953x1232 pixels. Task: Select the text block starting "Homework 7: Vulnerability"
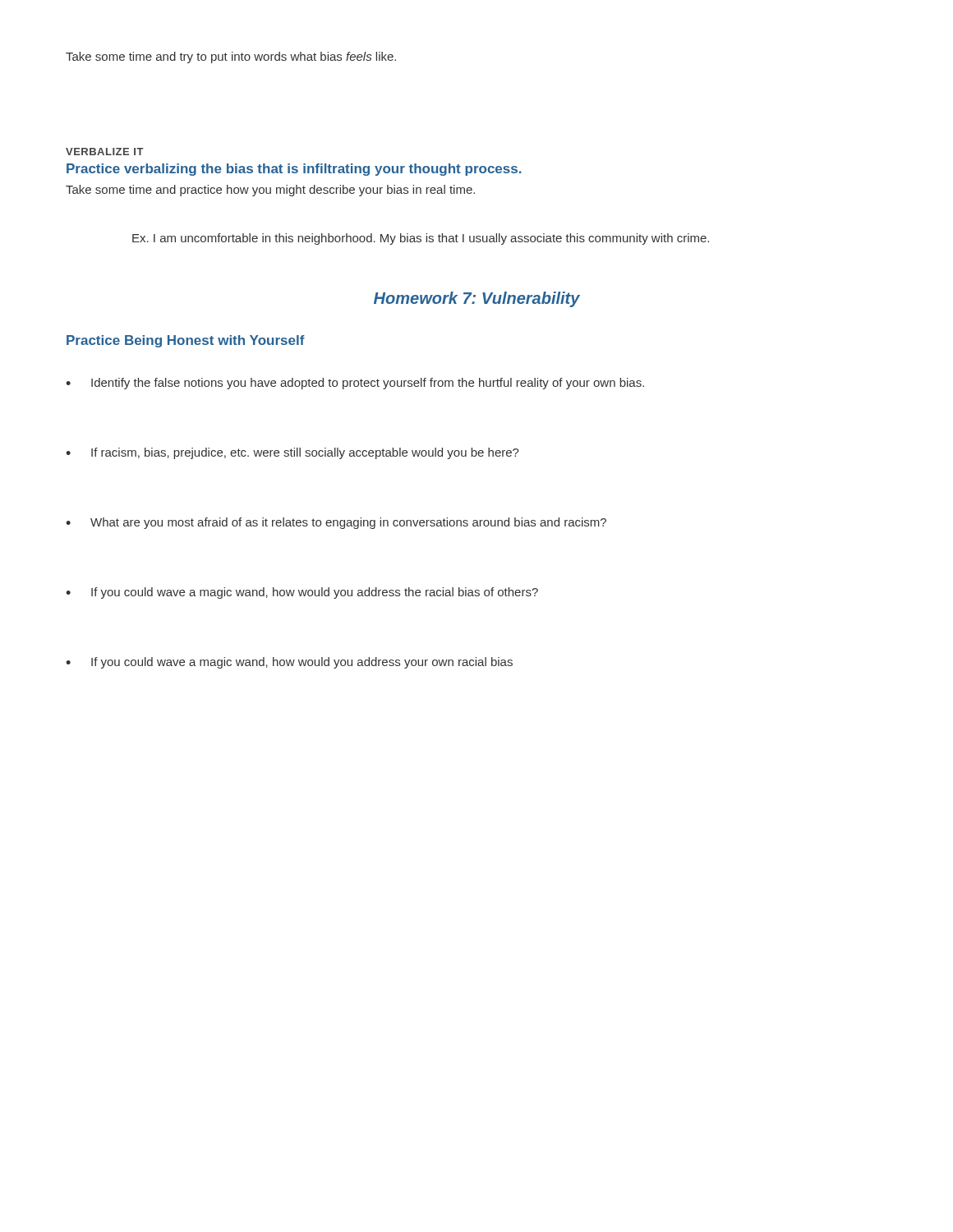(x=476, y=298)
